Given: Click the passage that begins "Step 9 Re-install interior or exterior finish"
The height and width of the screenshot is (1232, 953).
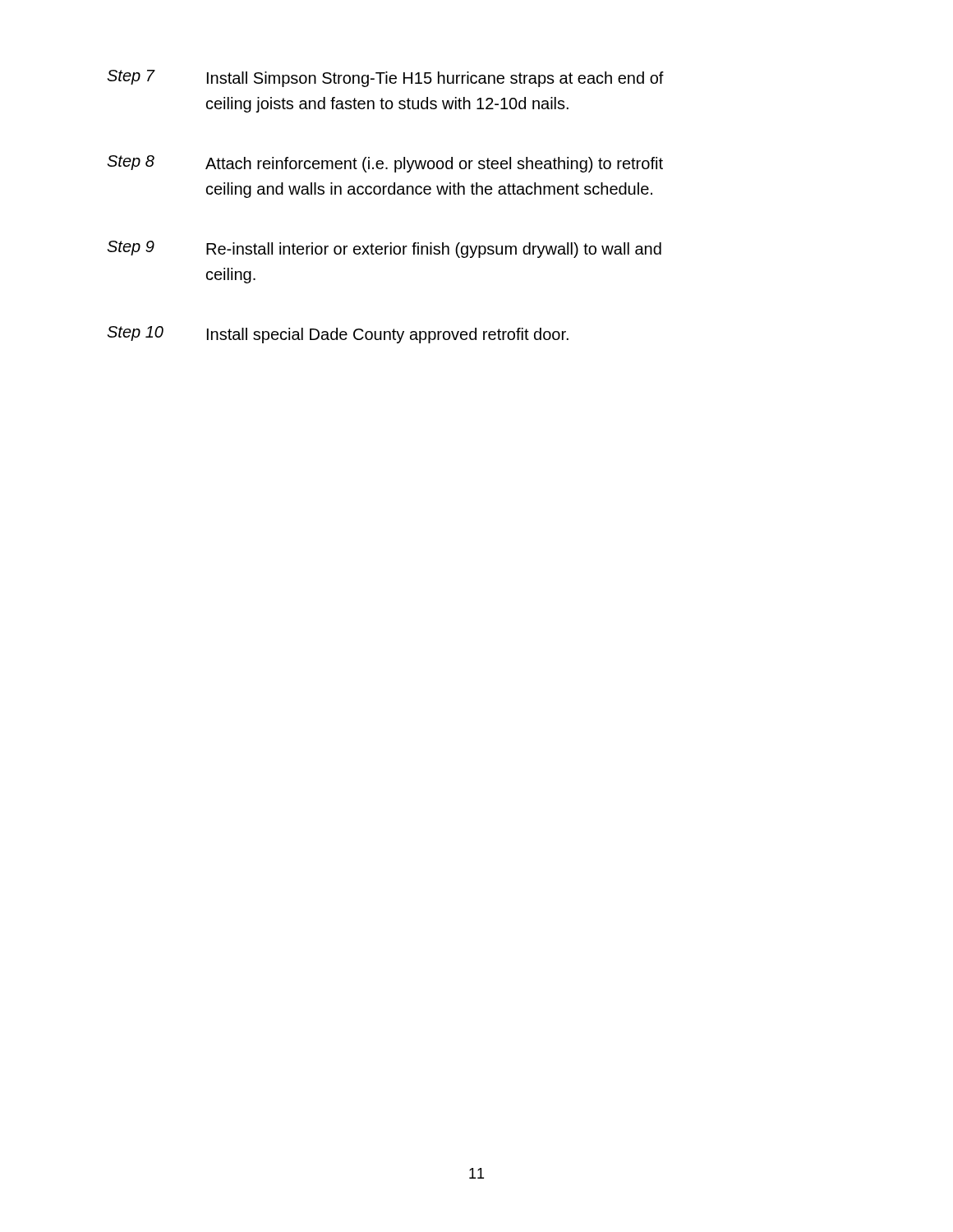Looking at the screenshot, I should (384, 262).
